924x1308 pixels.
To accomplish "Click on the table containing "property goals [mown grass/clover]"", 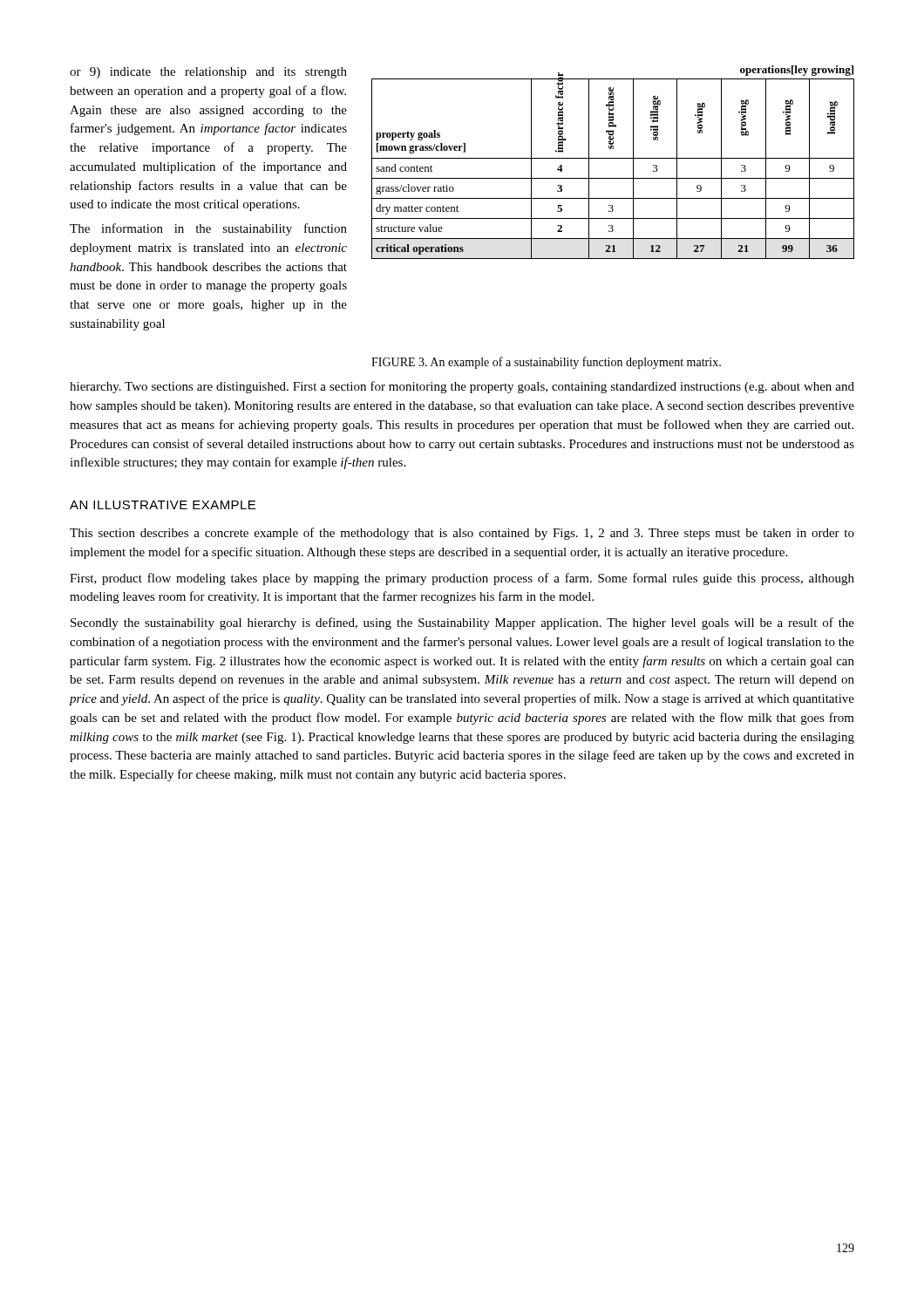I will [613, 161].
